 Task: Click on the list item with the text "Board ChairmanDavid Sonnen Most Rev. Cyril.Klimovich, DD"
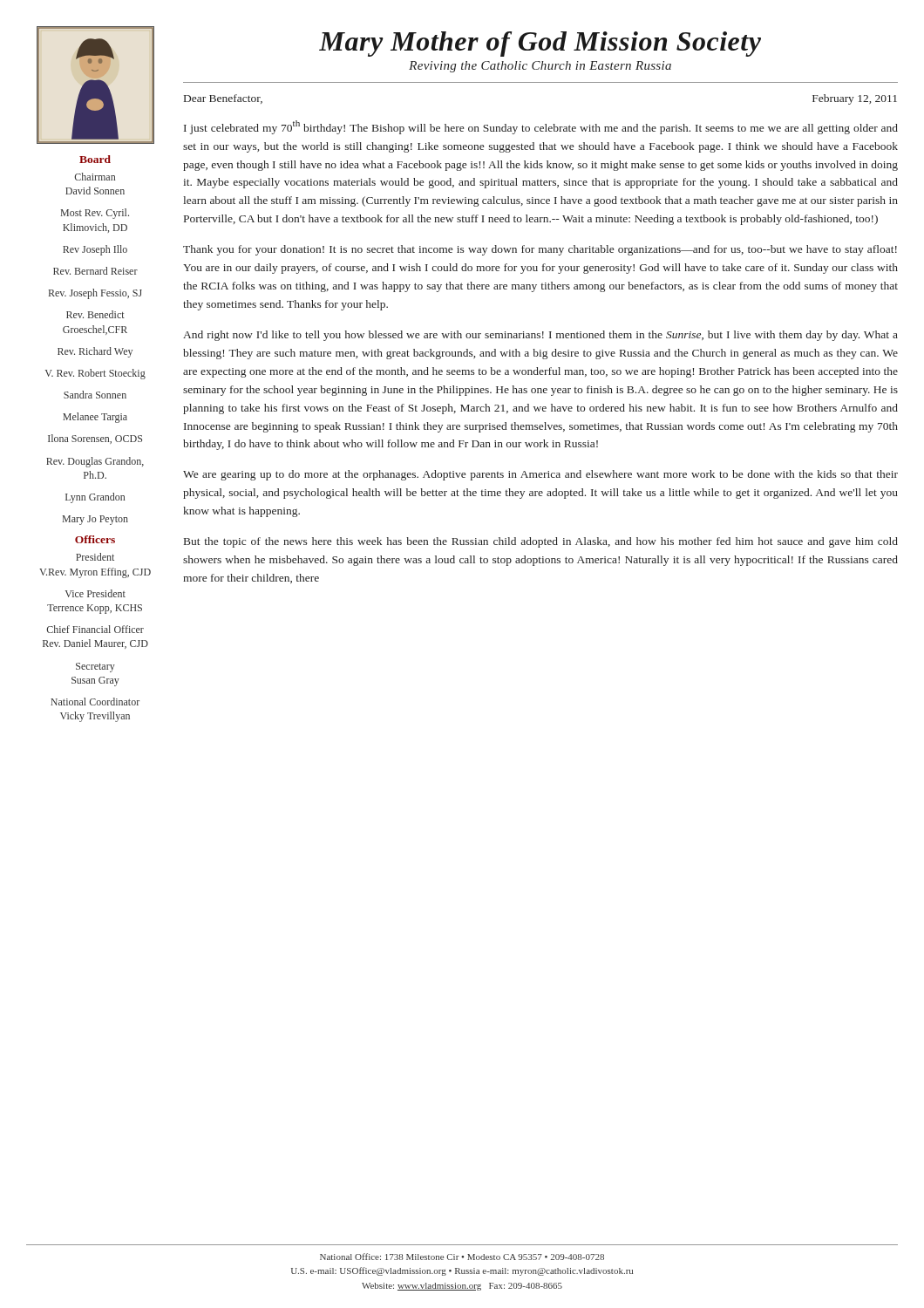(x=95, y=339)
